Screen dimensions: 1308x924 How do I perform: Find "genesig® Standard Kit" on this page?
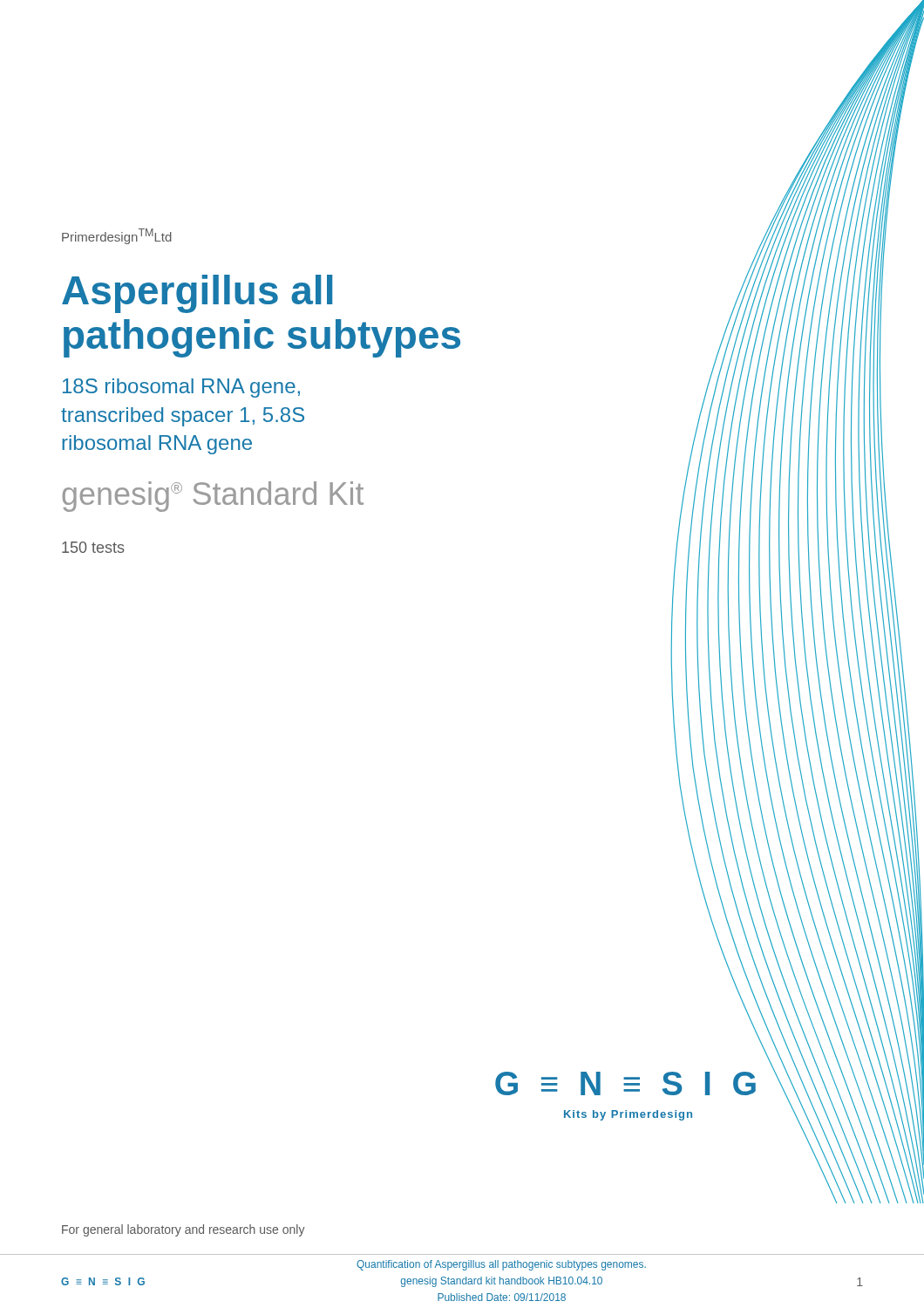[x=212, y=494]
